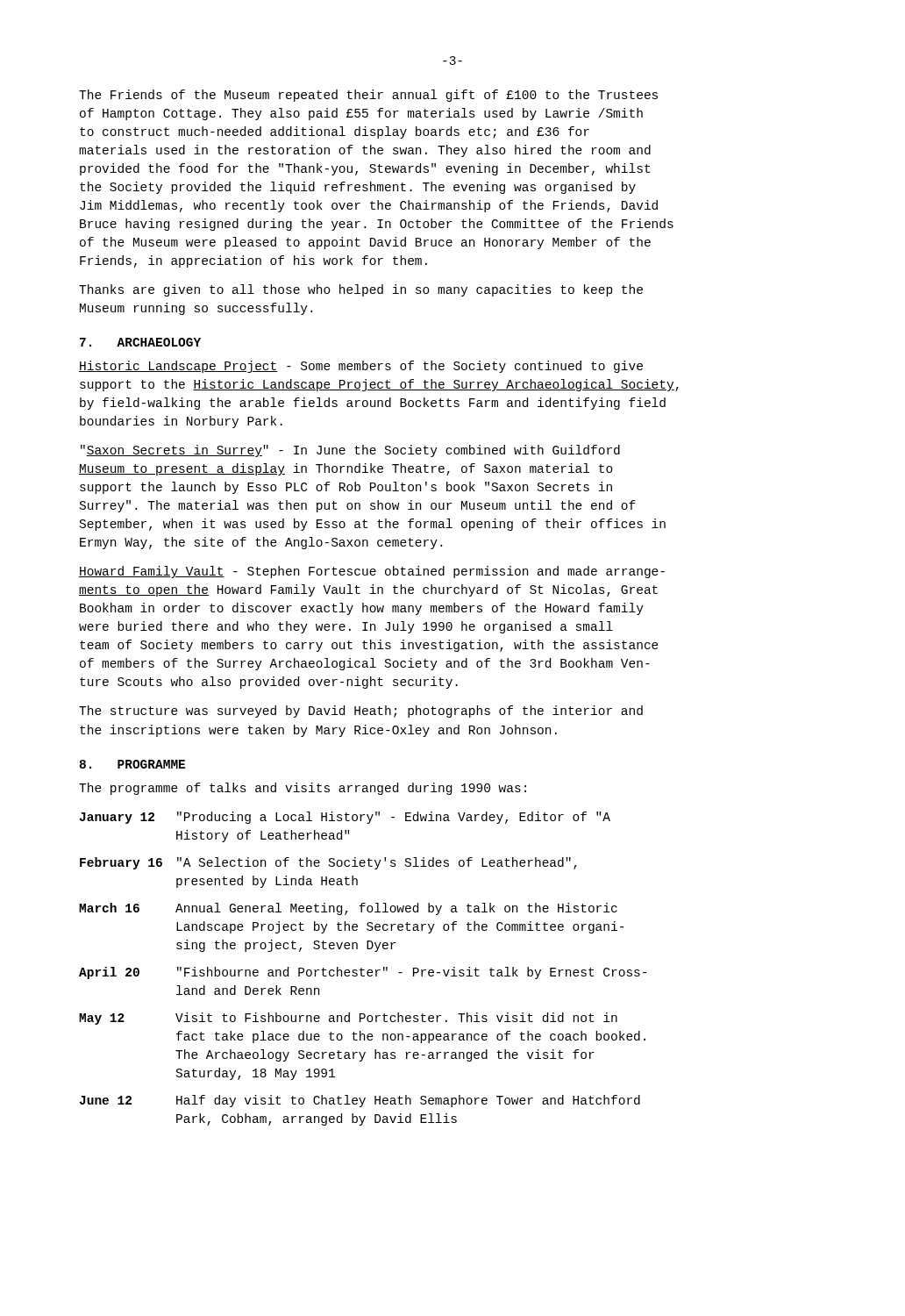Viewport: 905px width, 1316px height.
Task: Find the text block starting "January 12 "Producing"
Action: (452, 827)
